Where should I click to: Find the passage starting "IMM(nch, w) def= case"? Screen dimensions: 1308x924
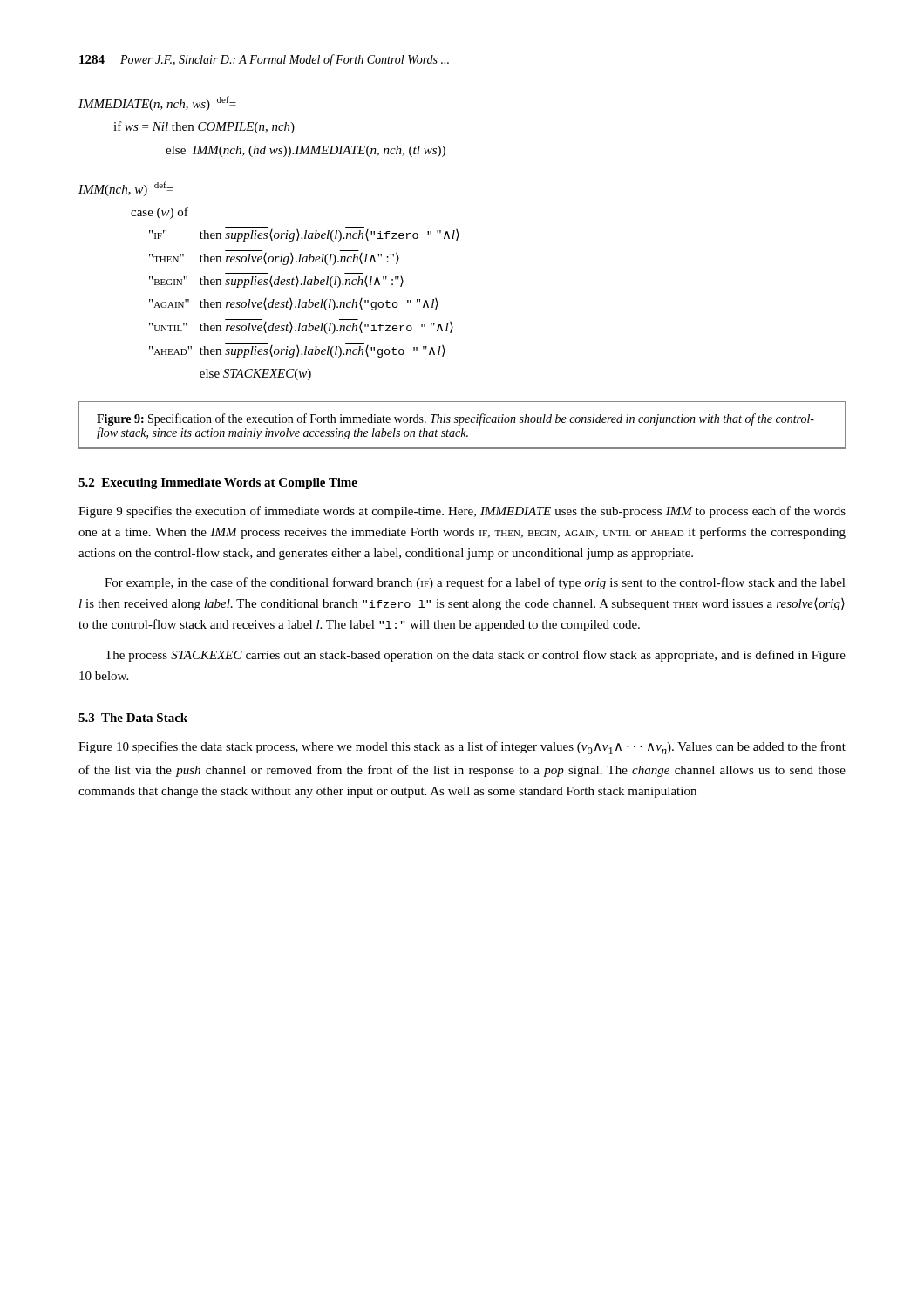tap(126, 189)
